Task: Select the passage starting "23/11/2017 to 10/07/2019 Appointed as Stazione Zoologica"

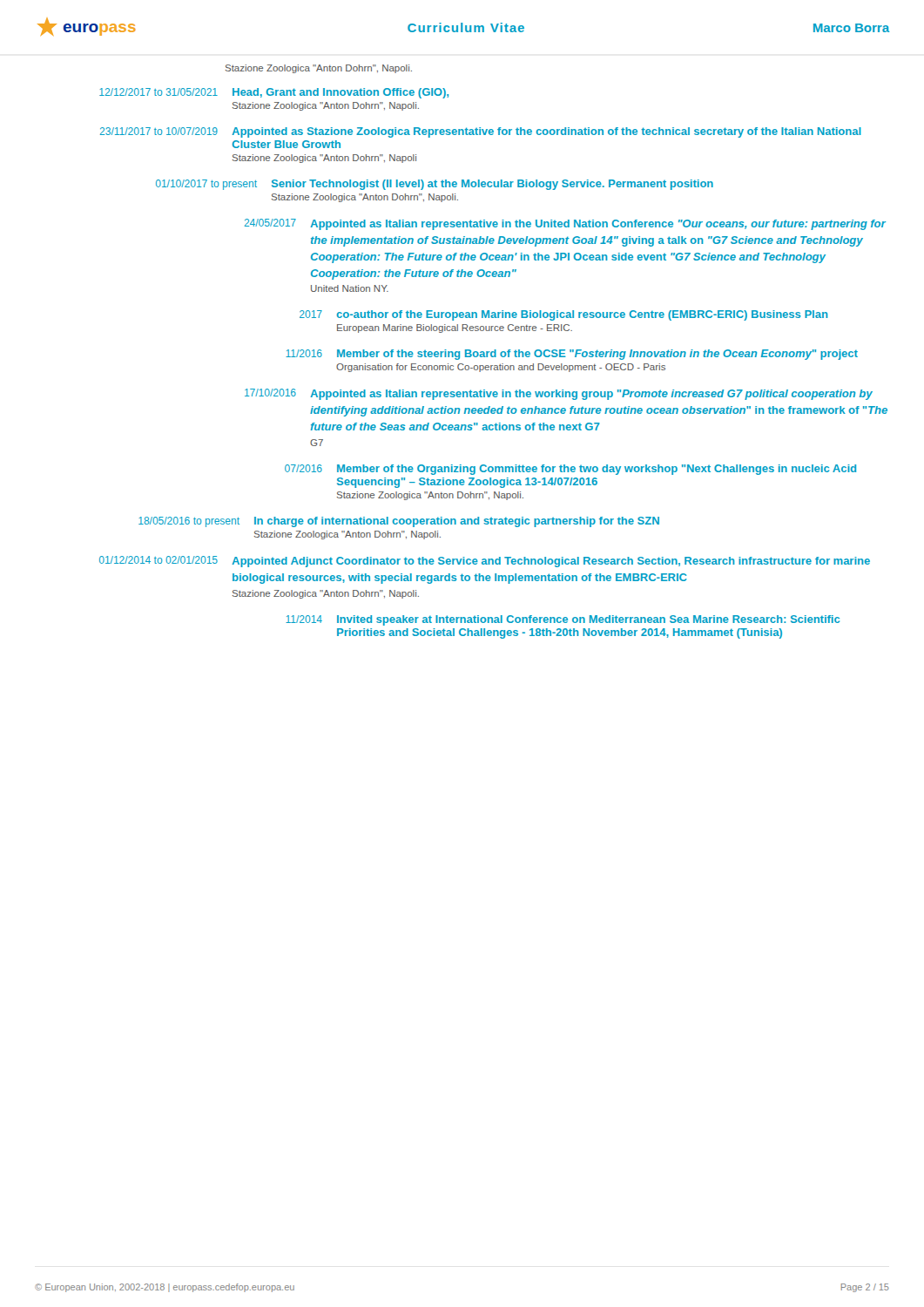Action: [462, 144]
